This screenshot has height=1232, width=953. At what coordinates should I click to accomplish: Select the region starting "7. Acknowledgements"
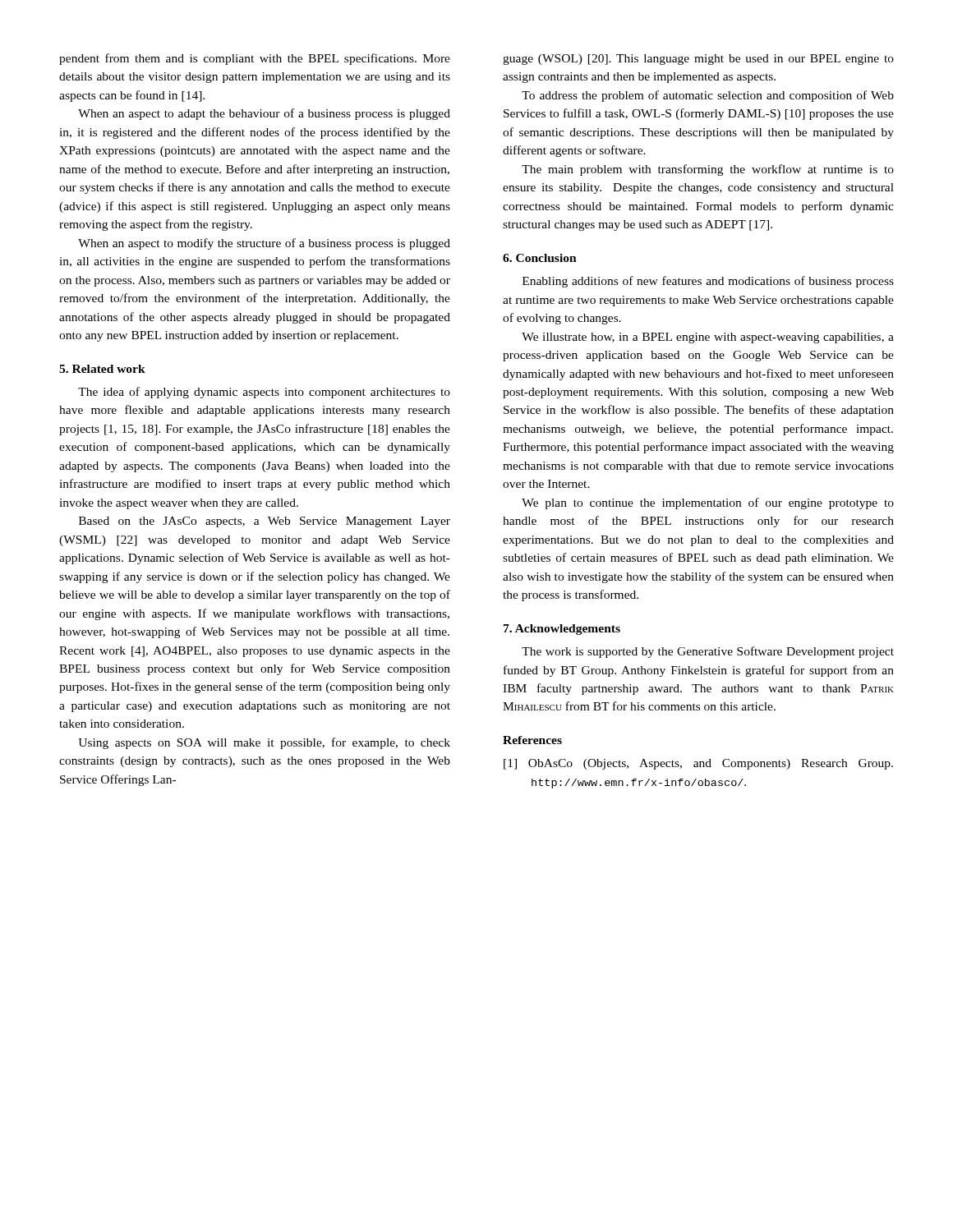click(x=562, y=628)
